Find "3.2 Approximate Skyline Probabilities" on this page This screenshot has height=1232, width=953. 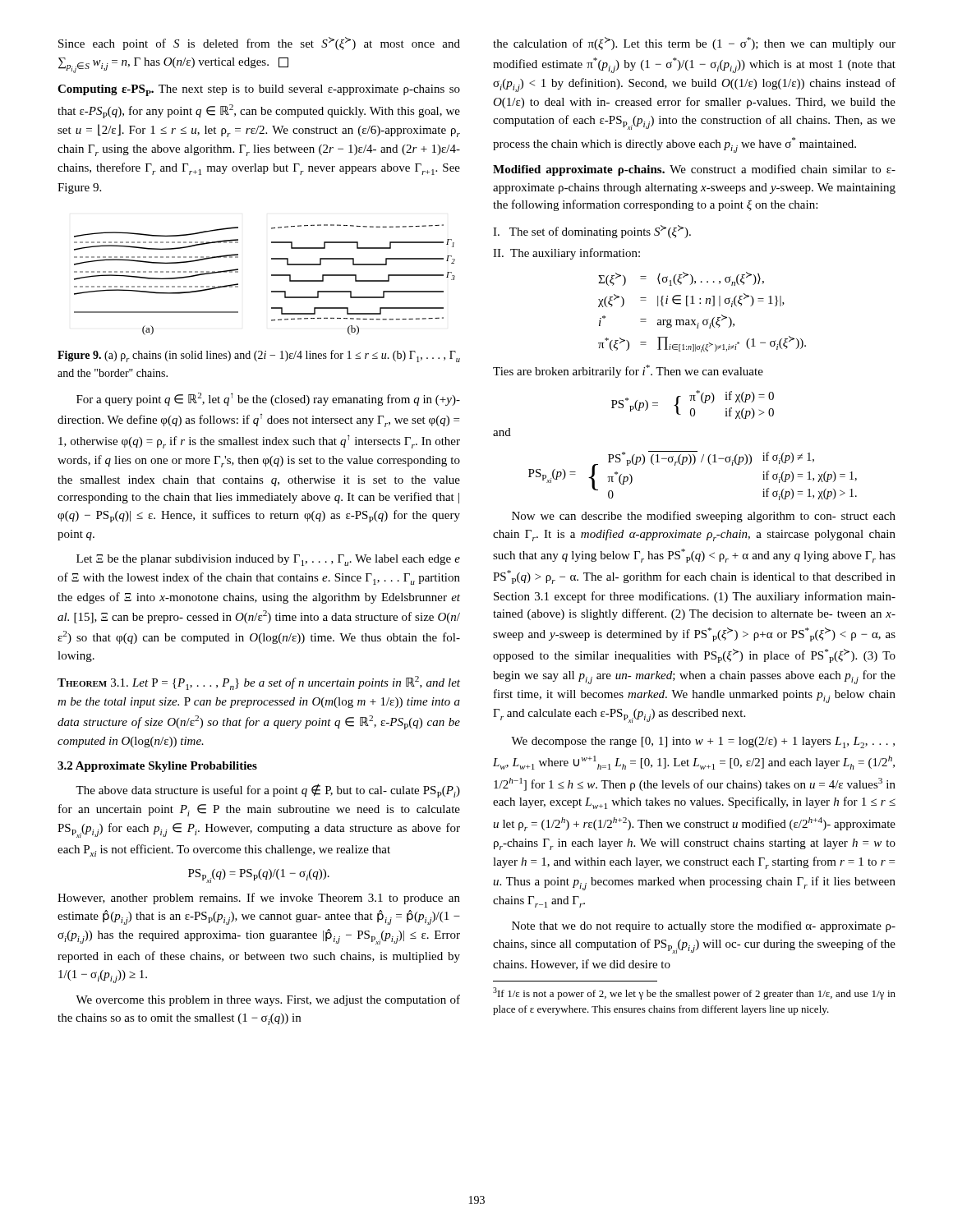[x=259, y=766]
